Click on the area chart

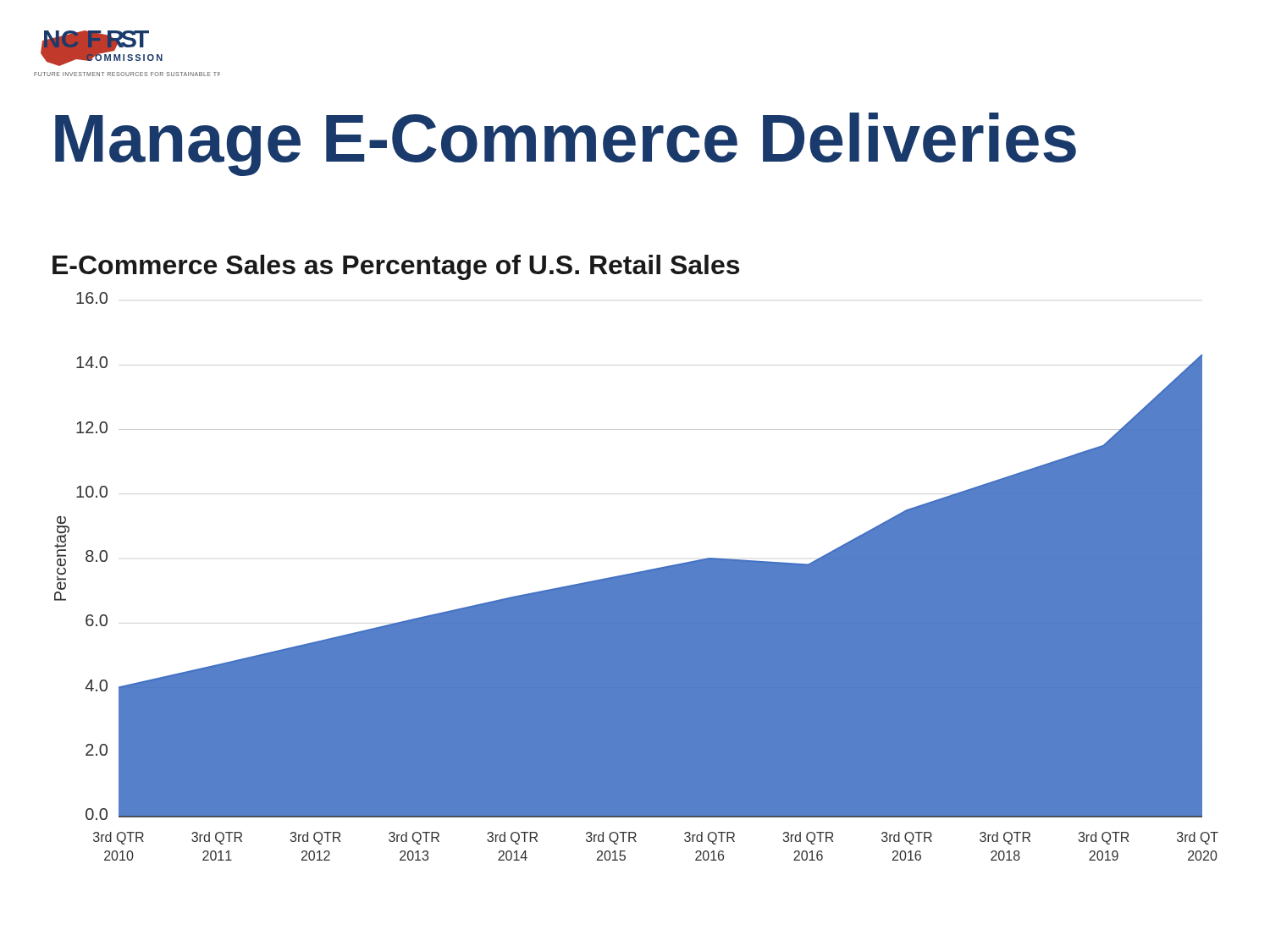coord(635,605)
